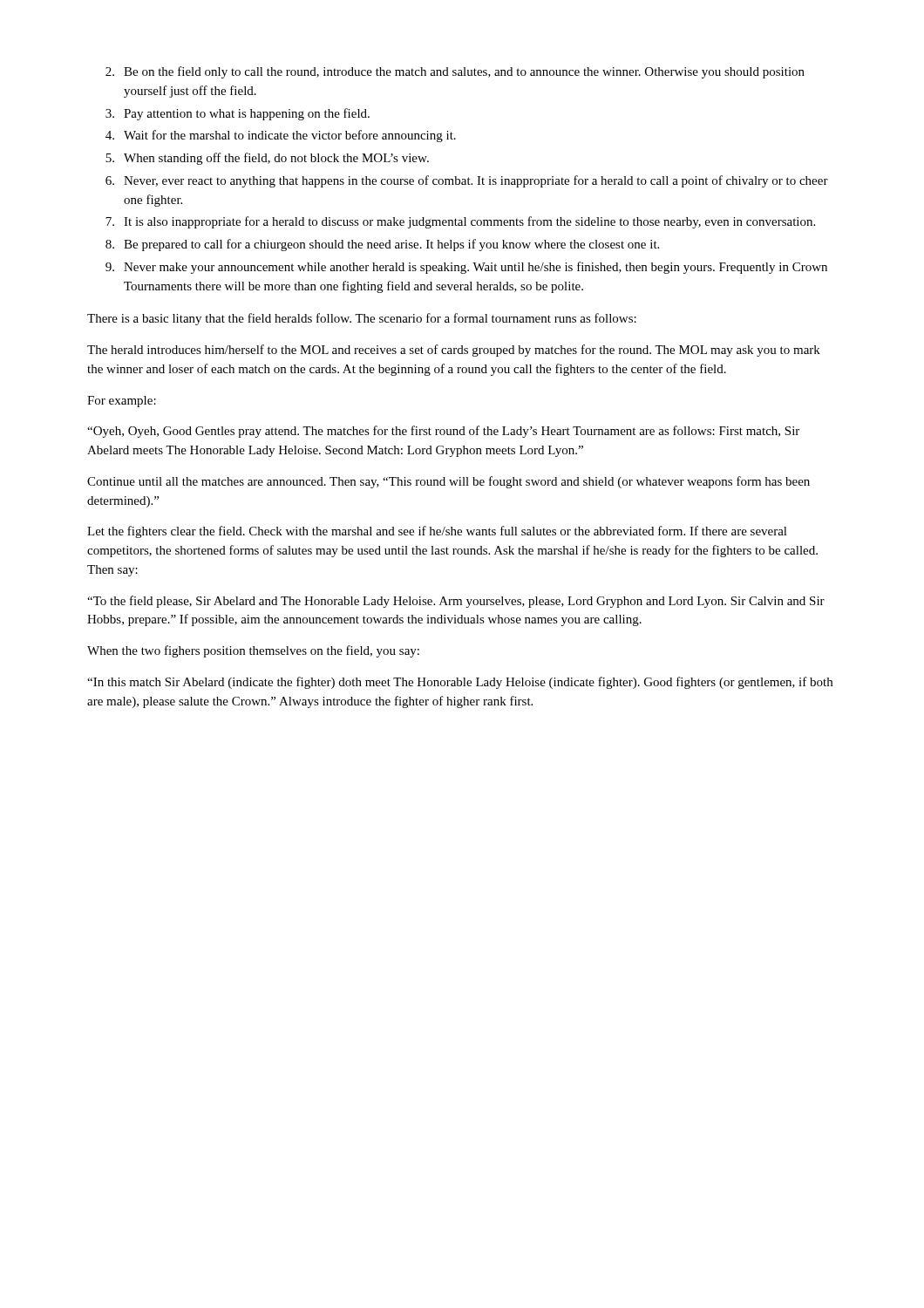Point to the passage starting "The herald introduces him/herself to the MOL"
Viewport: 924px width, 1308px height.
click(454, 359)
